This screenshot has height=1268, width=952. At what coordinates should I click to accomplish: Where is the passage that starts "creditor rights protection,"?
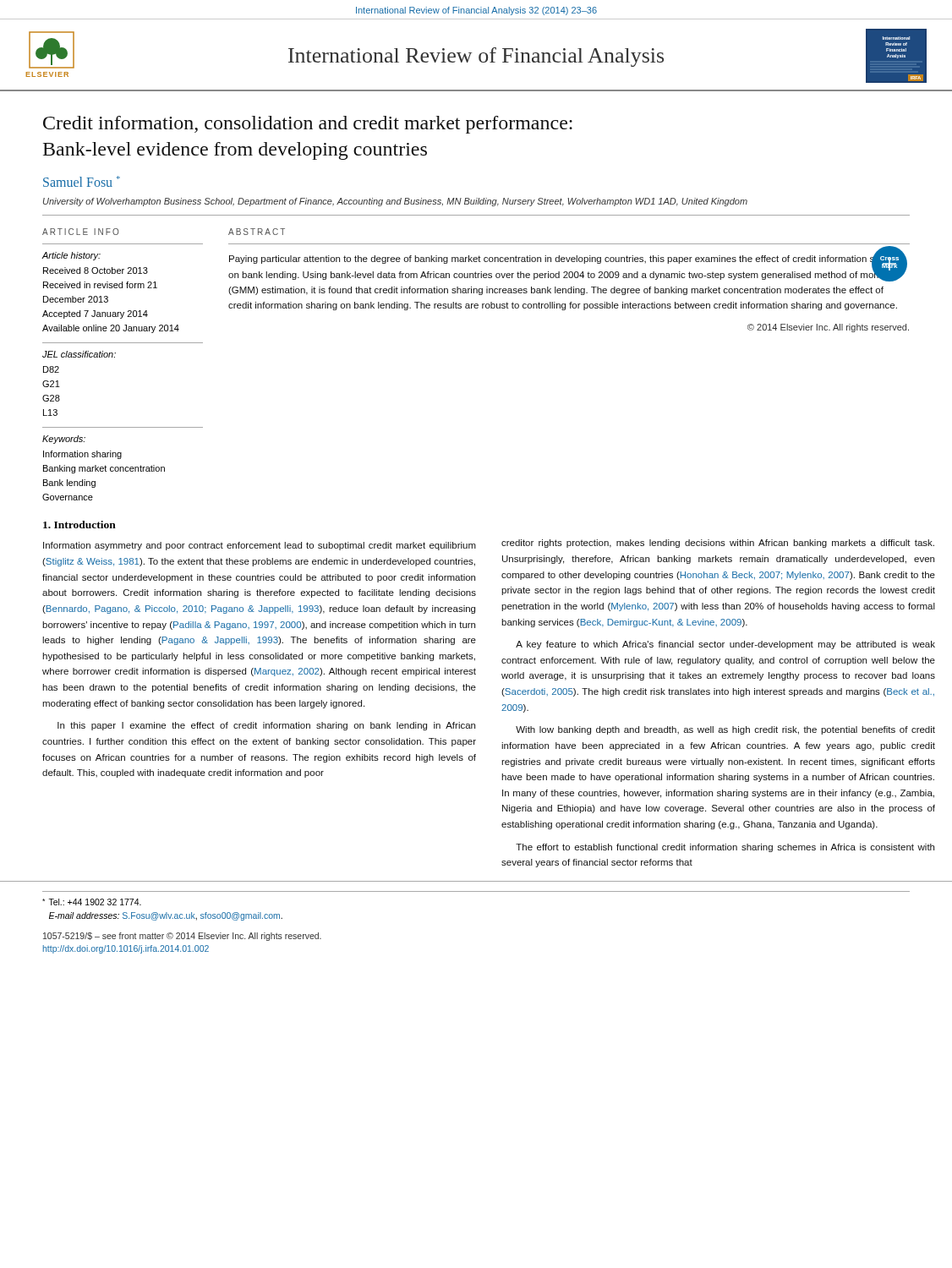click(718, 703)
